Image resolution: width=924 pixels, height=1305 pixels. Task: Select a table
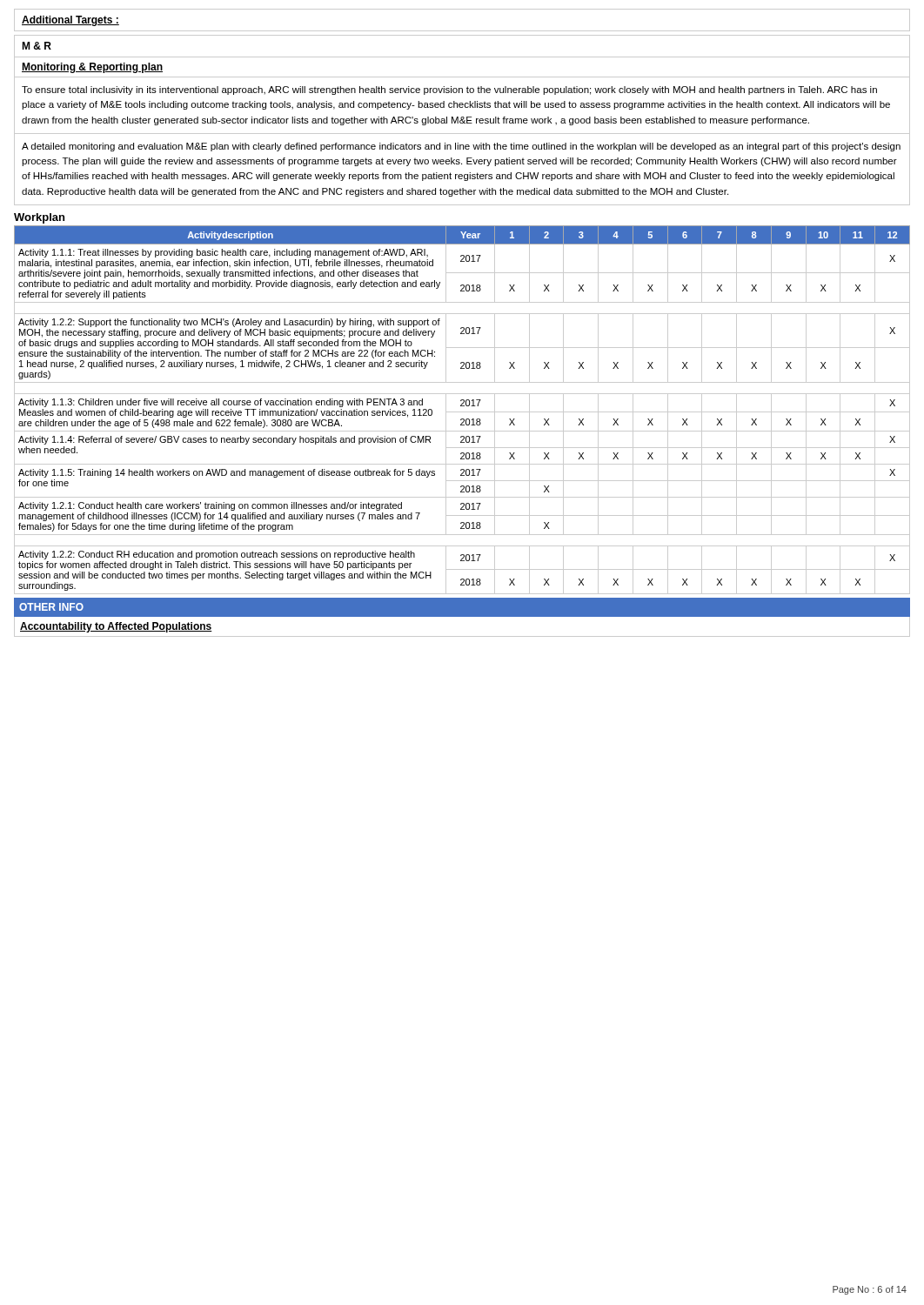point(462,410)
